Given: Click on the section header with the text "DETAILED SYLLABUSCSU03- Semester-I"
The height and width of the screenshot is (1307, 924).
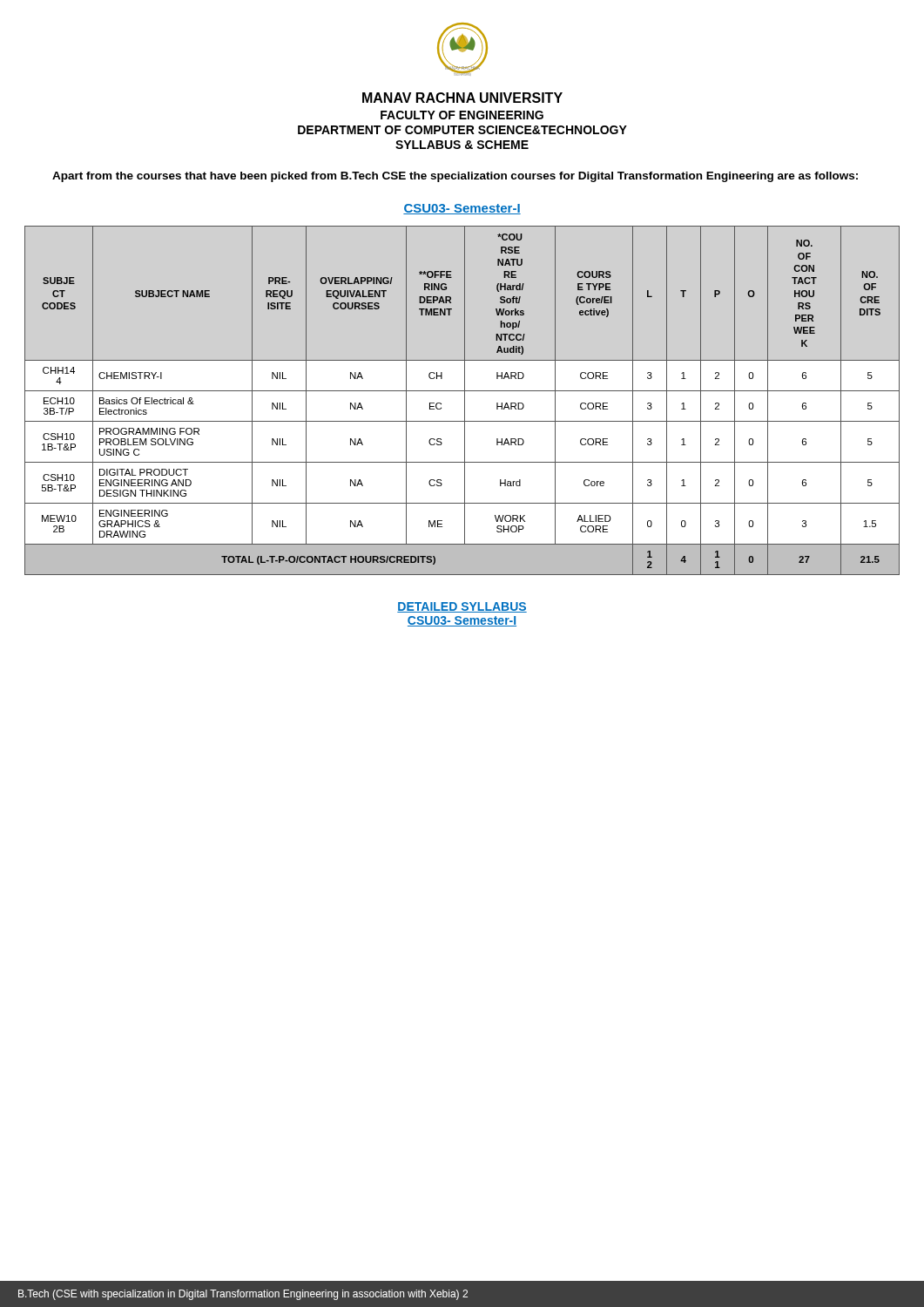Looking at the screenshot, I should [462, 614].
